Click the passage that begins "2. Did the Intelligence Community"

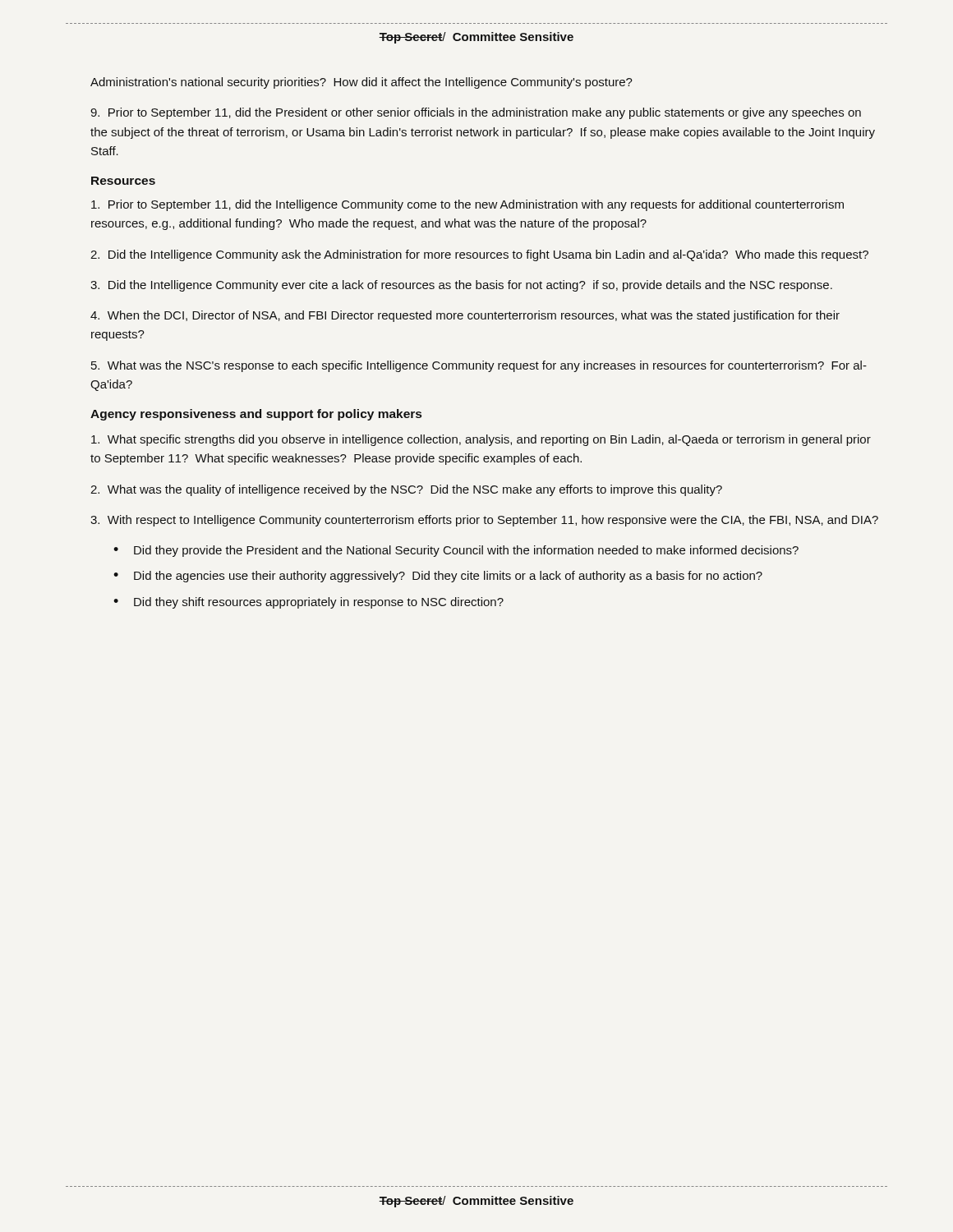(x=480, y=254)
